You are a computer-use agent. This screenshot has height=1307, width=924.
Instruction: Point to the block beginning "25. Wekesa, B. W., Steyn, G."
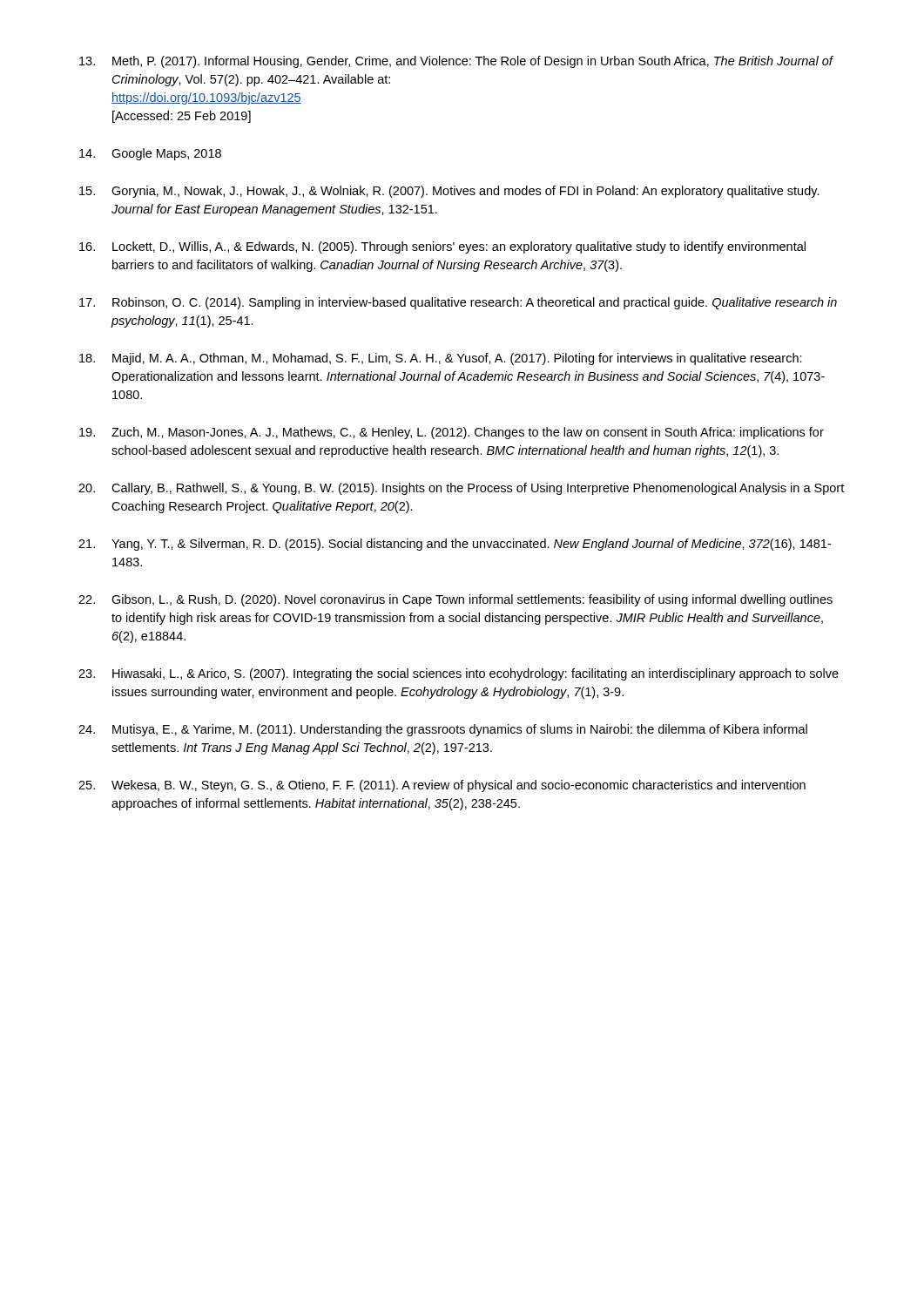coord(462,795)
